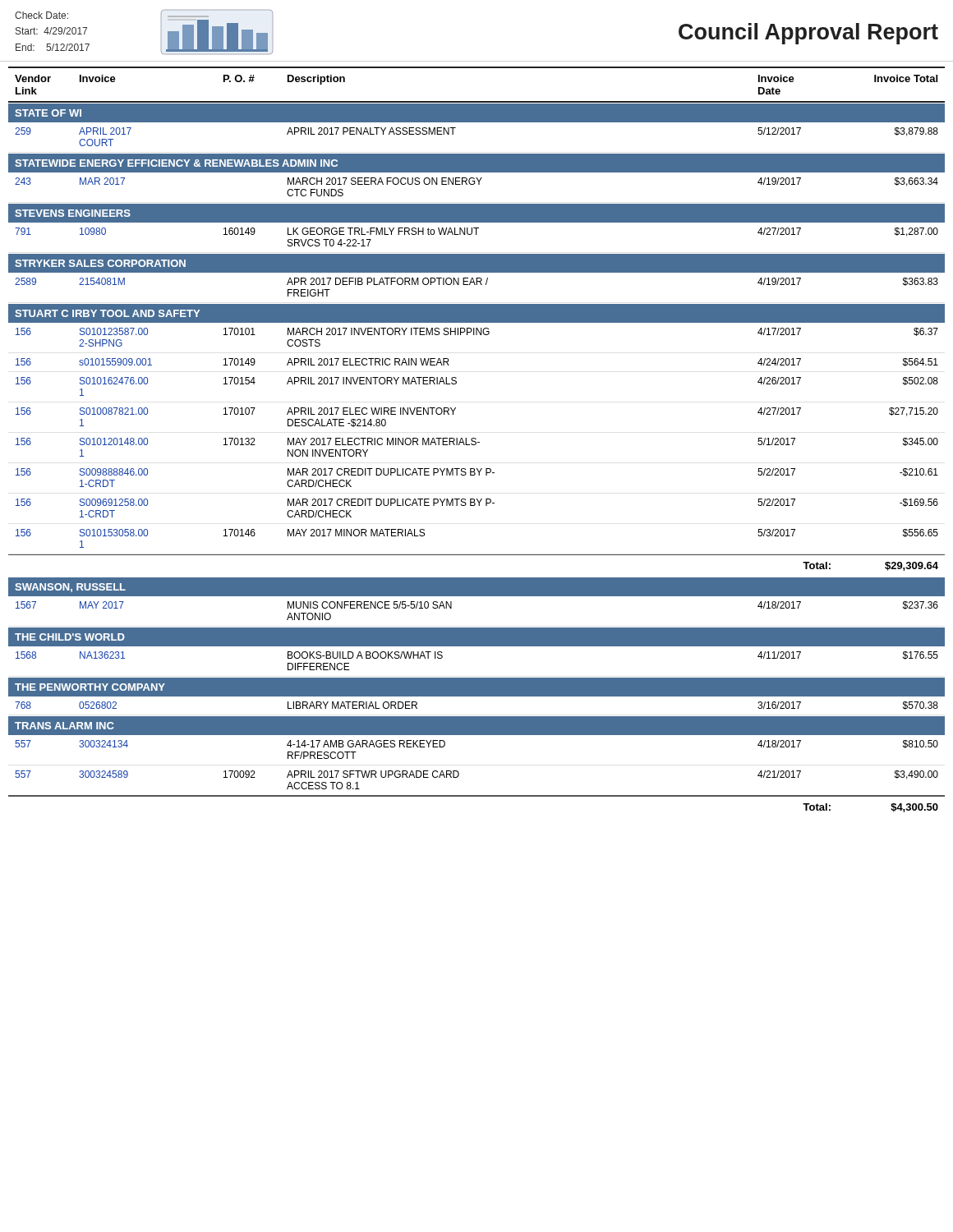Select the table
Screen dimensions: 1232x953
476,442
